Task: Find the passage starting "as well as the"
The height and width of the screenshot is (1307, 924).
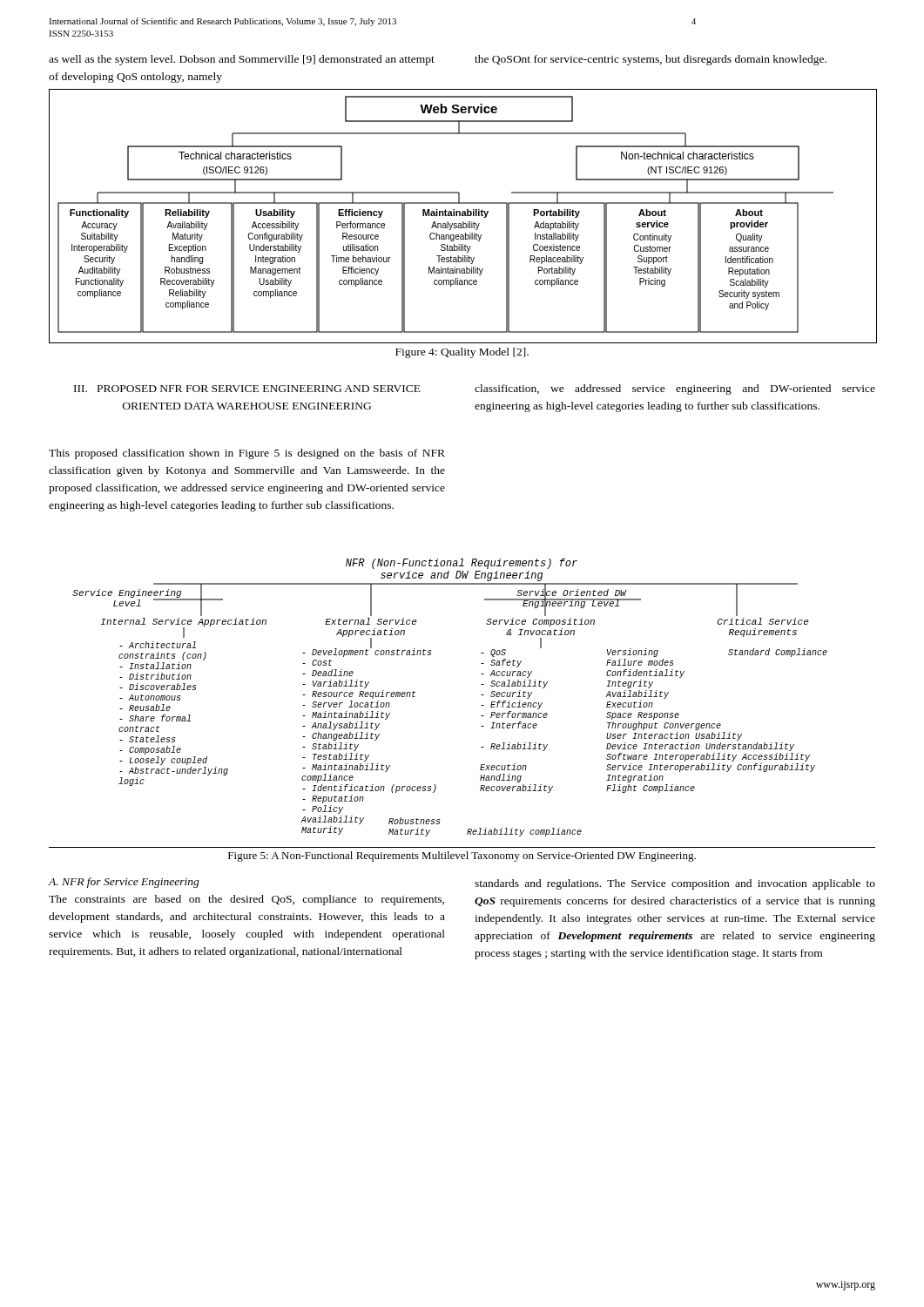Action: coord(242,67)
